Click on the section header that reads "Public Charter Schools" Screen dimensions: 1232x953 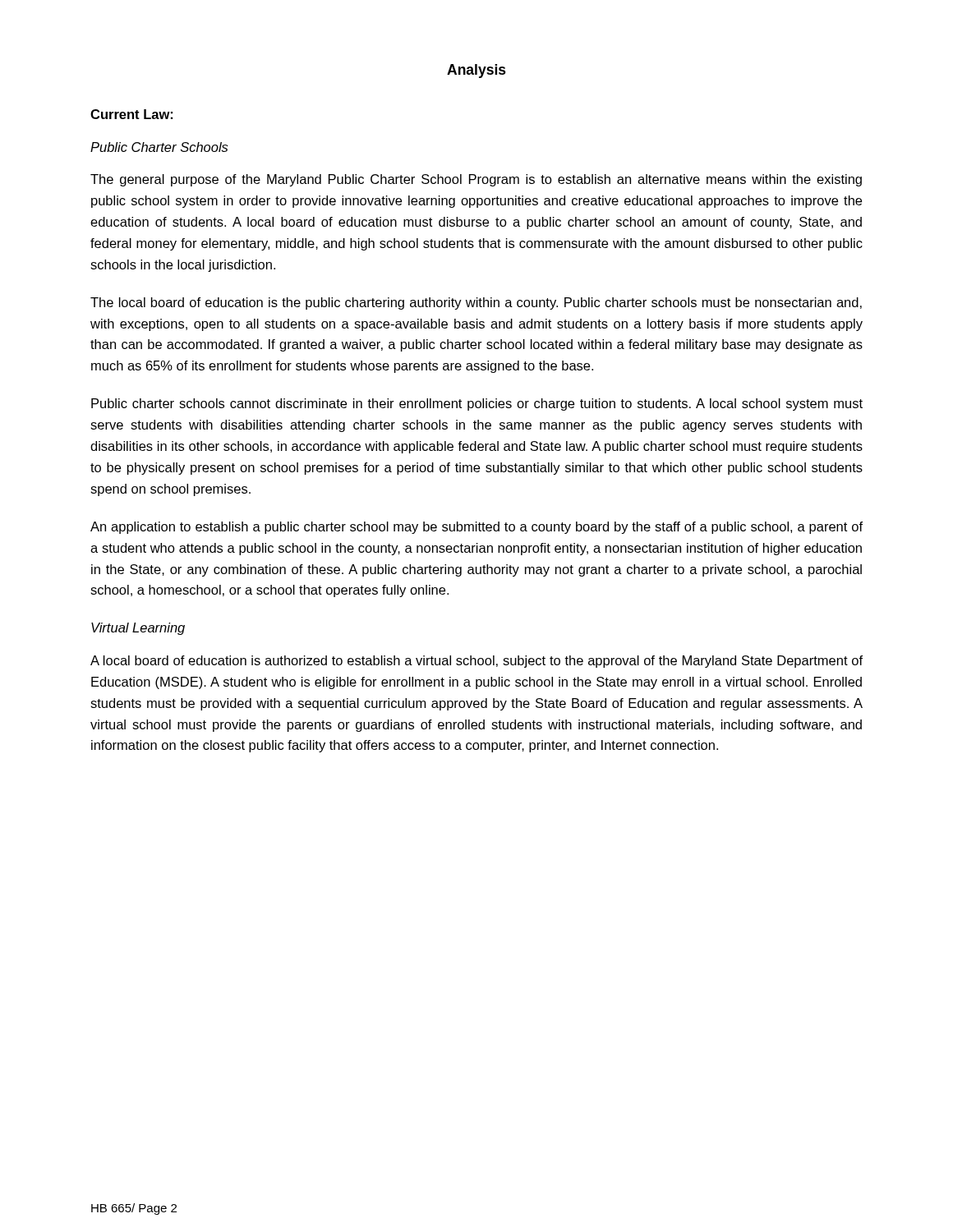coord(159,147)
